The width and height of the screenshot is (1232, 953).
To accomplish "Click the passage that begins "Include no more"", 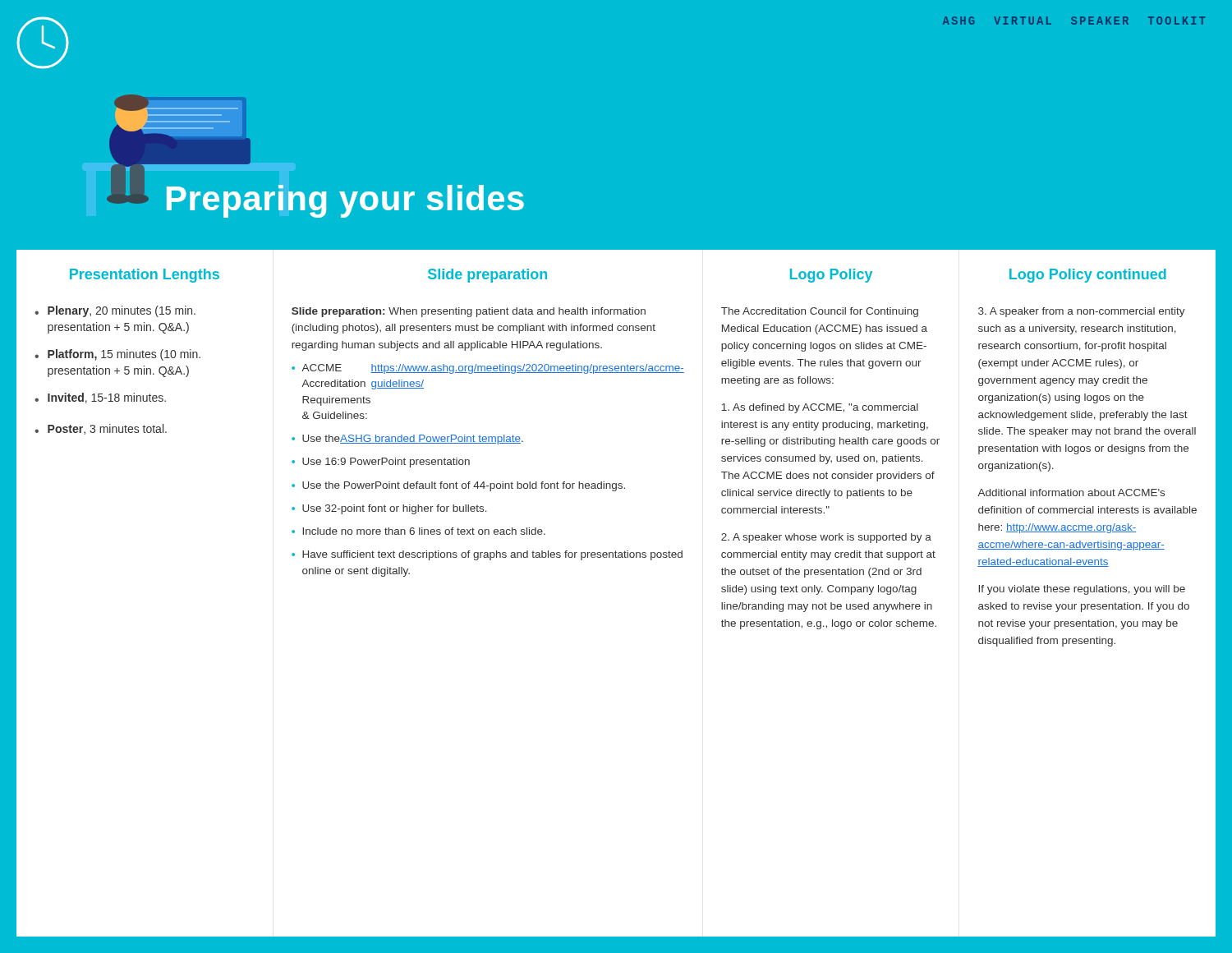I will pos(424,531).
